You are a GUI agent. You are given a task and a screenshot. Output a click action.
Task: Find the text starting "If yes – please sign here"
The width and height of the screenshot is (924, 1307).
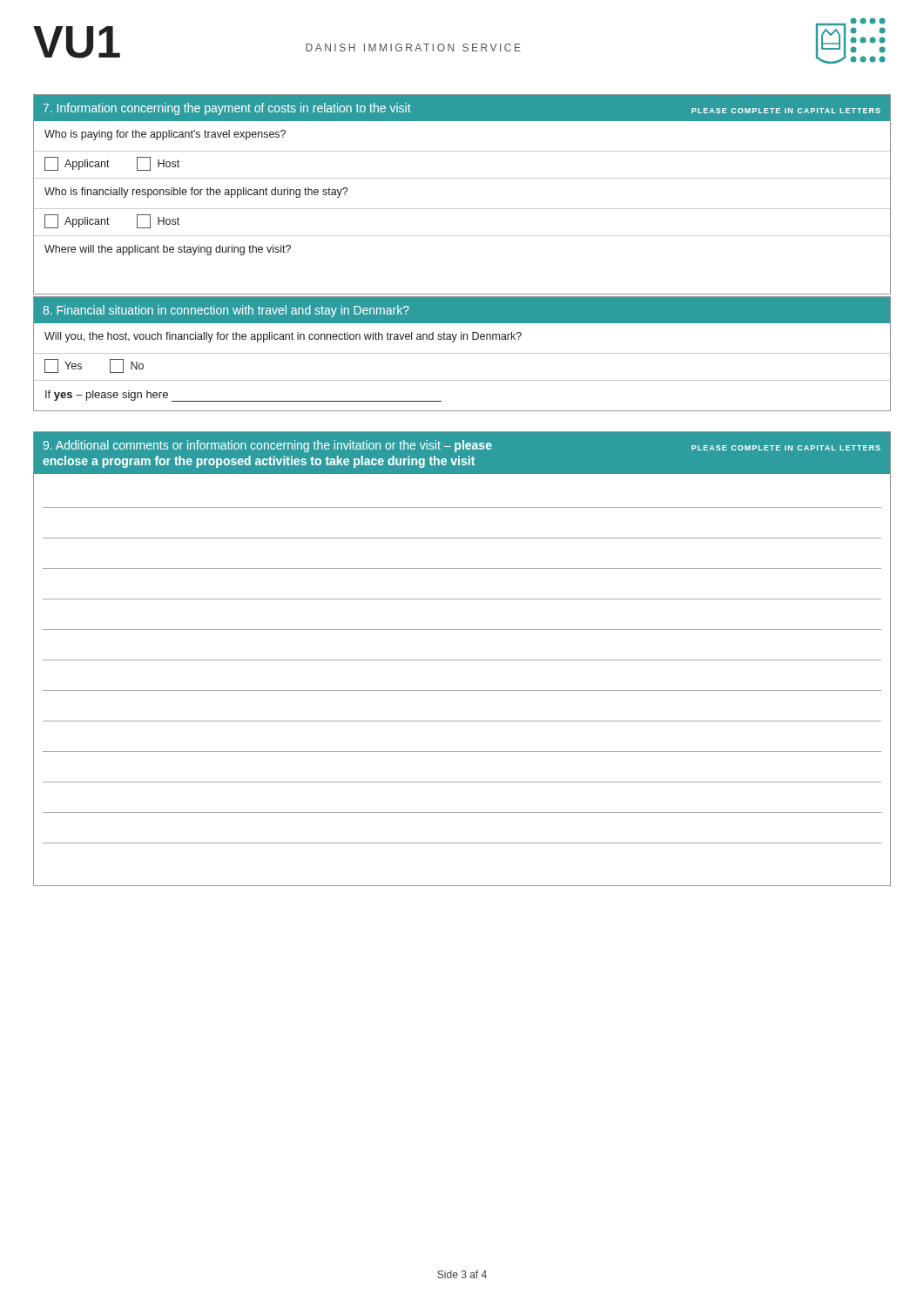243,395
